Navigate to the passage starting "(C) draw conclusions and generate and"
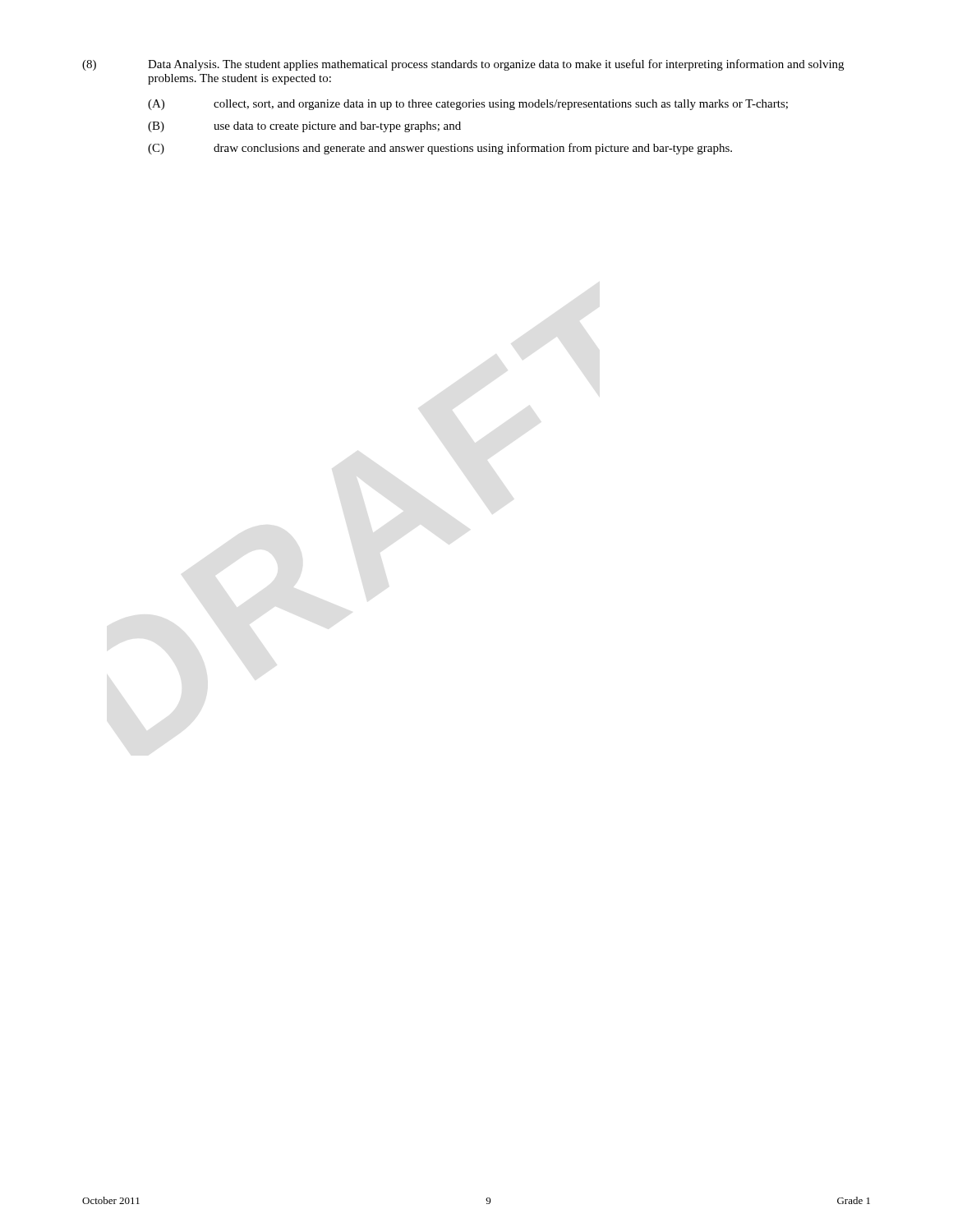Viewport: 953px width, 1232px height. [509, 148]
